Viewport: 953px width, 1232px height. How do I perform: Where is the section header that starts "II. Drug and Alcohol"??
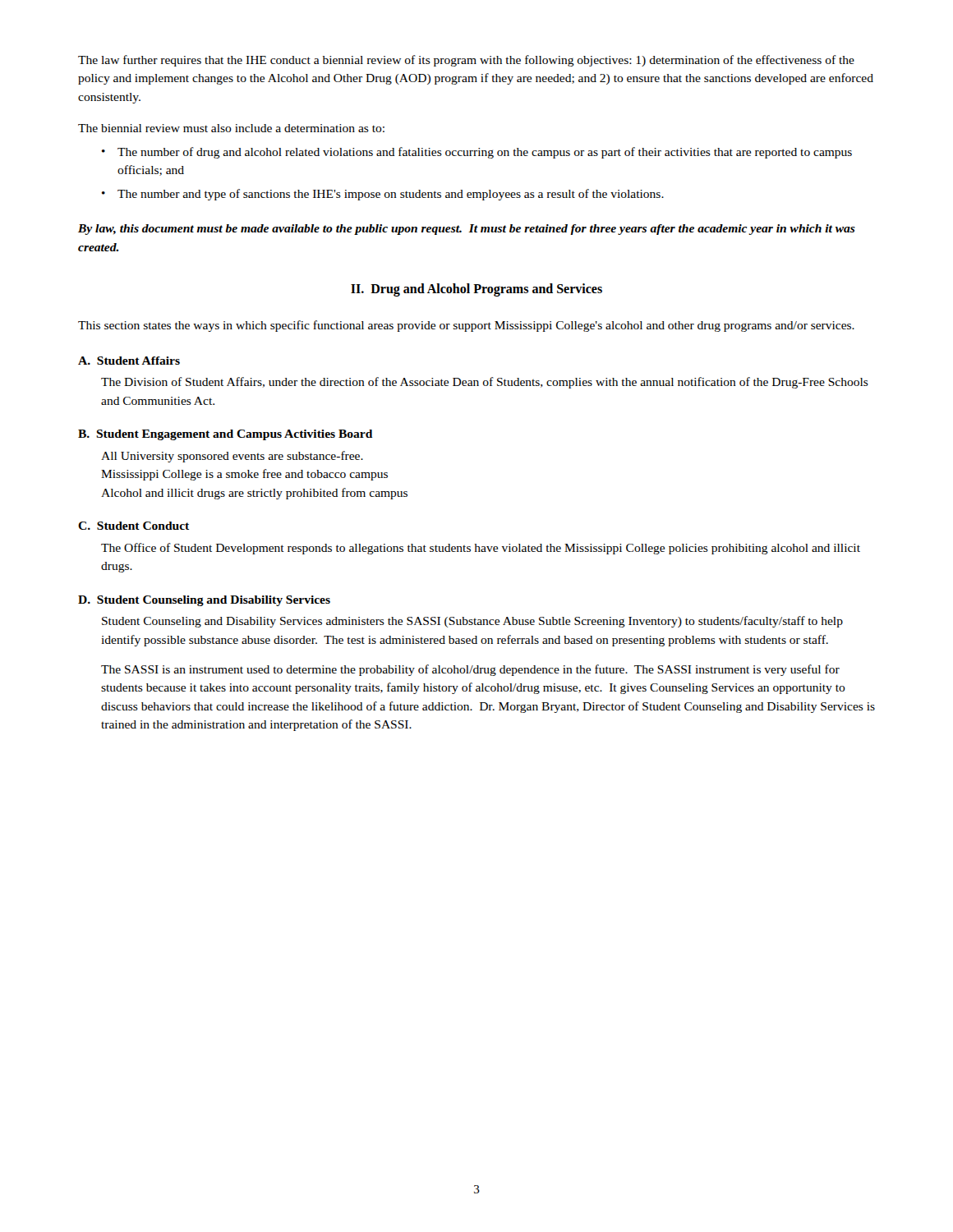tap(476, 289)
